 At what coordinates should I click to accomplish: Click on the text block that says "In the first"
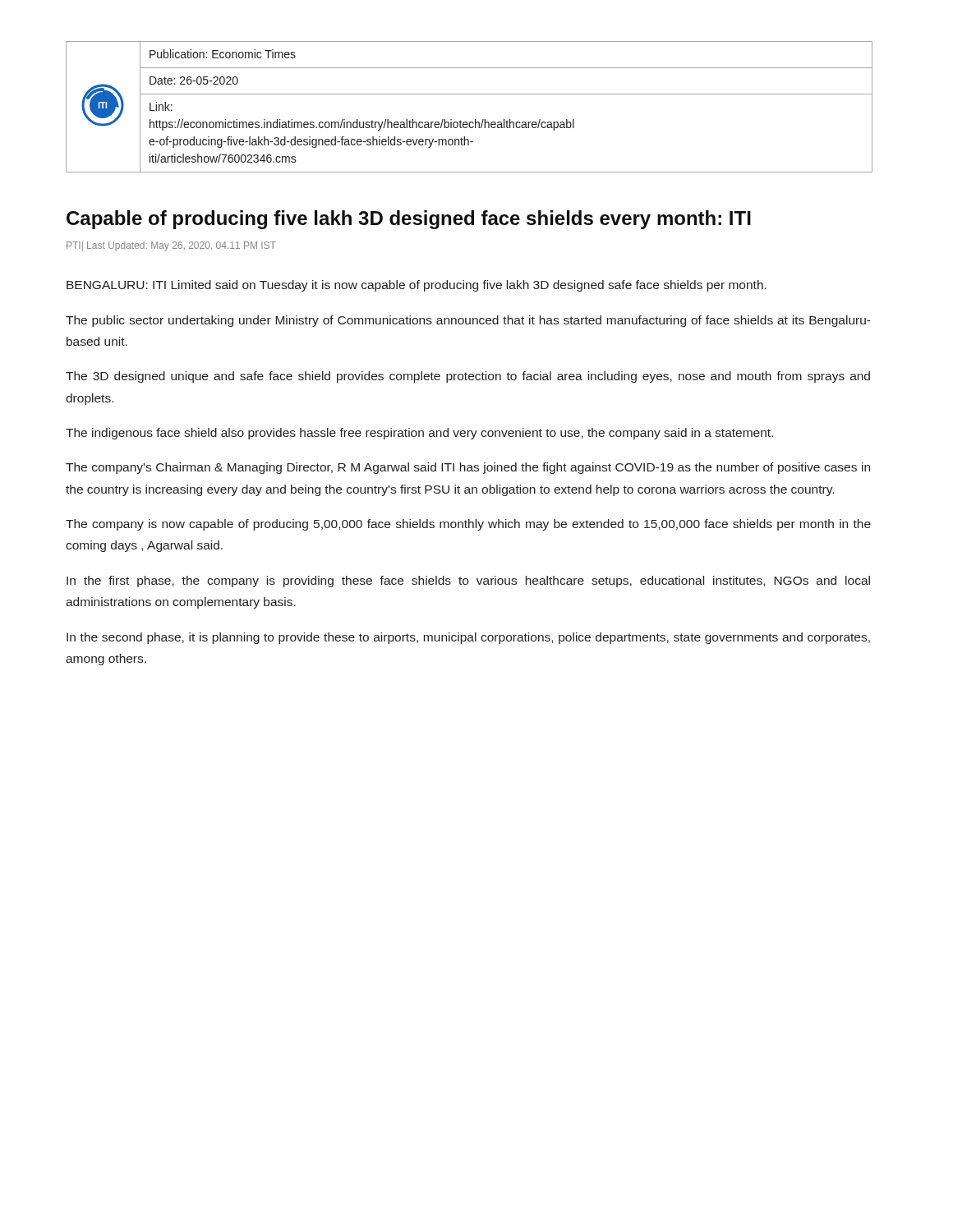(x=468, y=591)
